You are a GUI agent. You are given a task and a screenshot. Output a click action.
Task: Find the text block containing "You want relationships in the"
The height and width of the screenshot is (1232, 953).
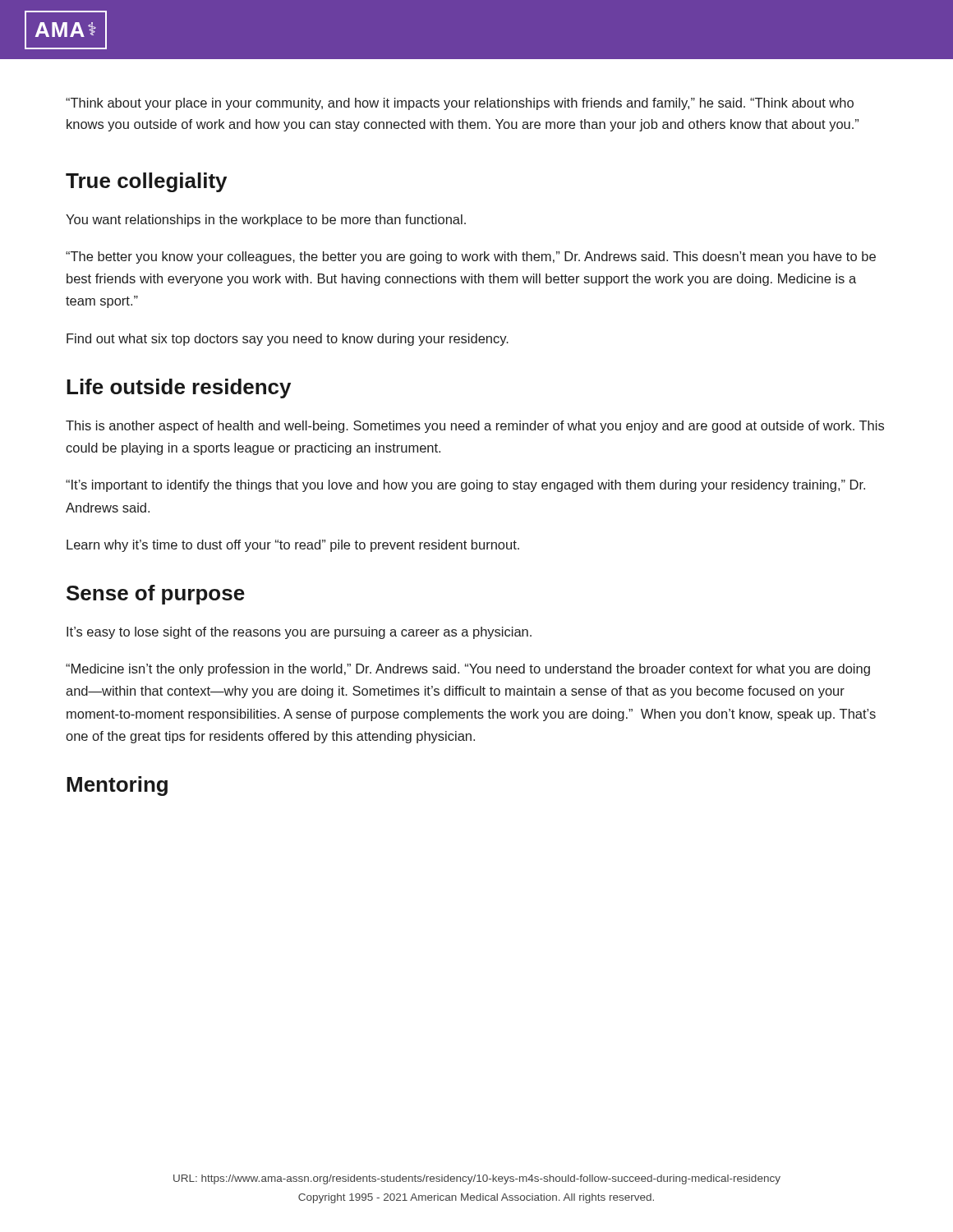click(x=266, y=219)
